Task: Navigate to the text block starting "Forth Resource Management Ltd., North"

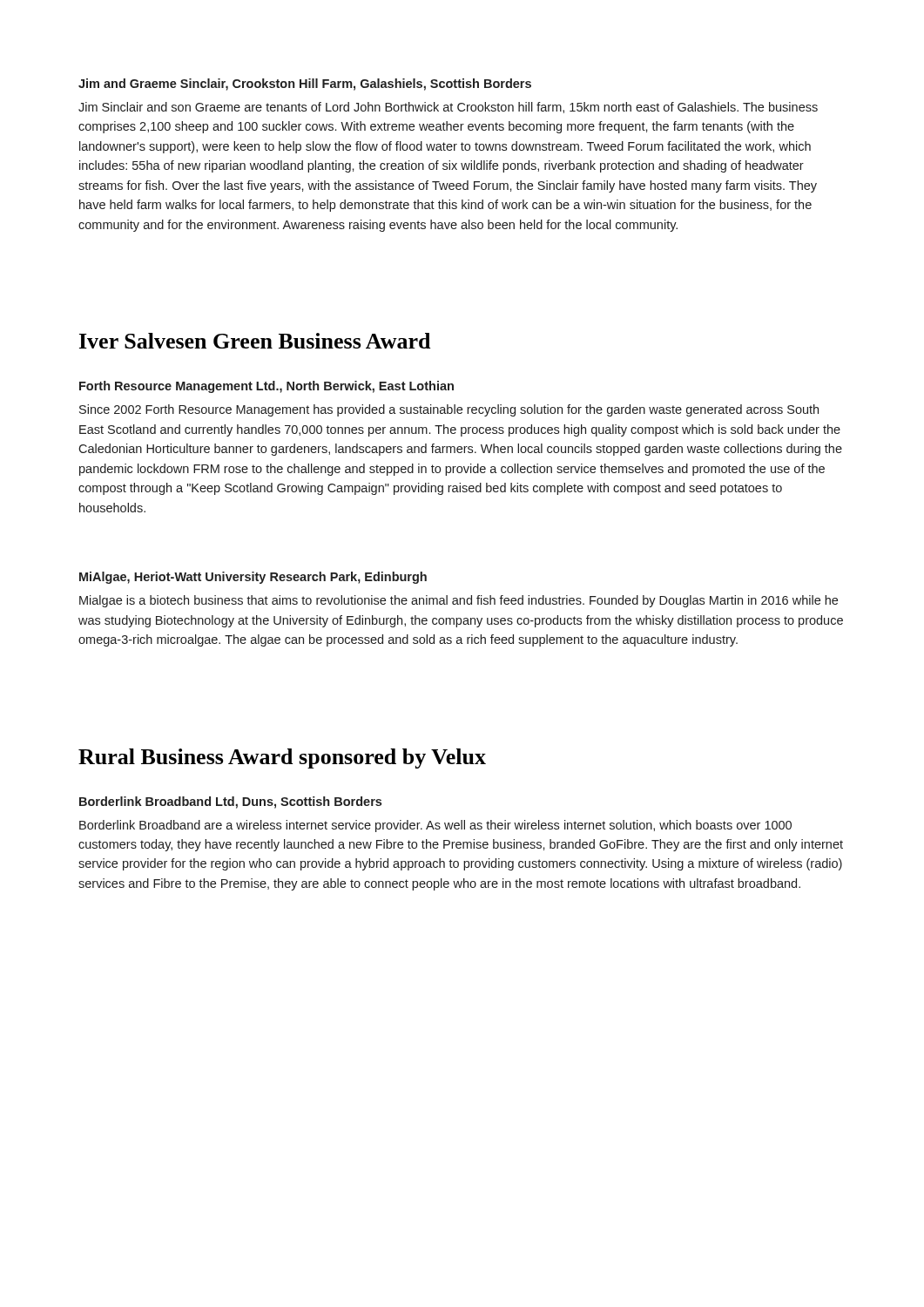Action: [x=266, y=386]
